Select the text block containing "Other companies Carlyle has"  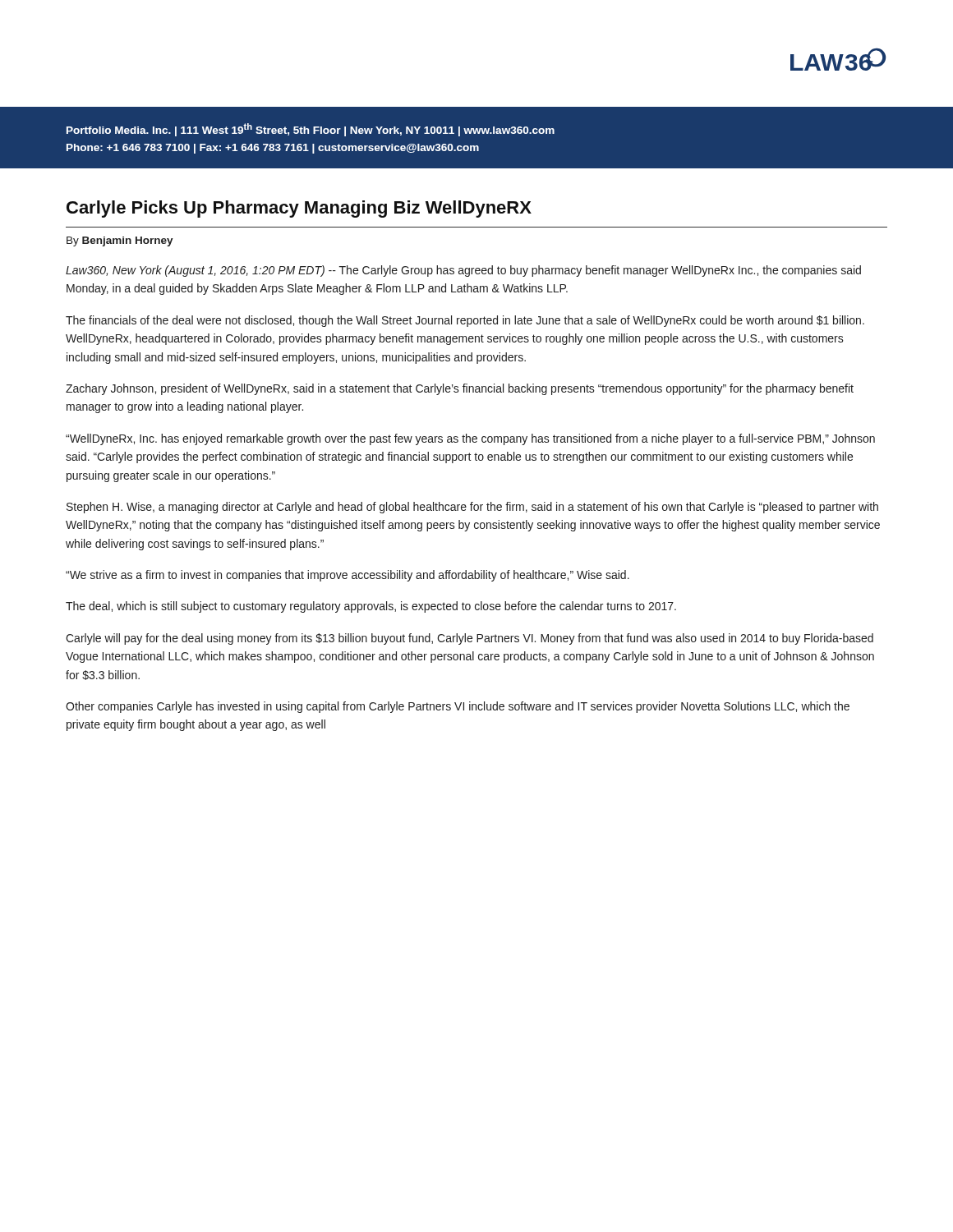476,716
